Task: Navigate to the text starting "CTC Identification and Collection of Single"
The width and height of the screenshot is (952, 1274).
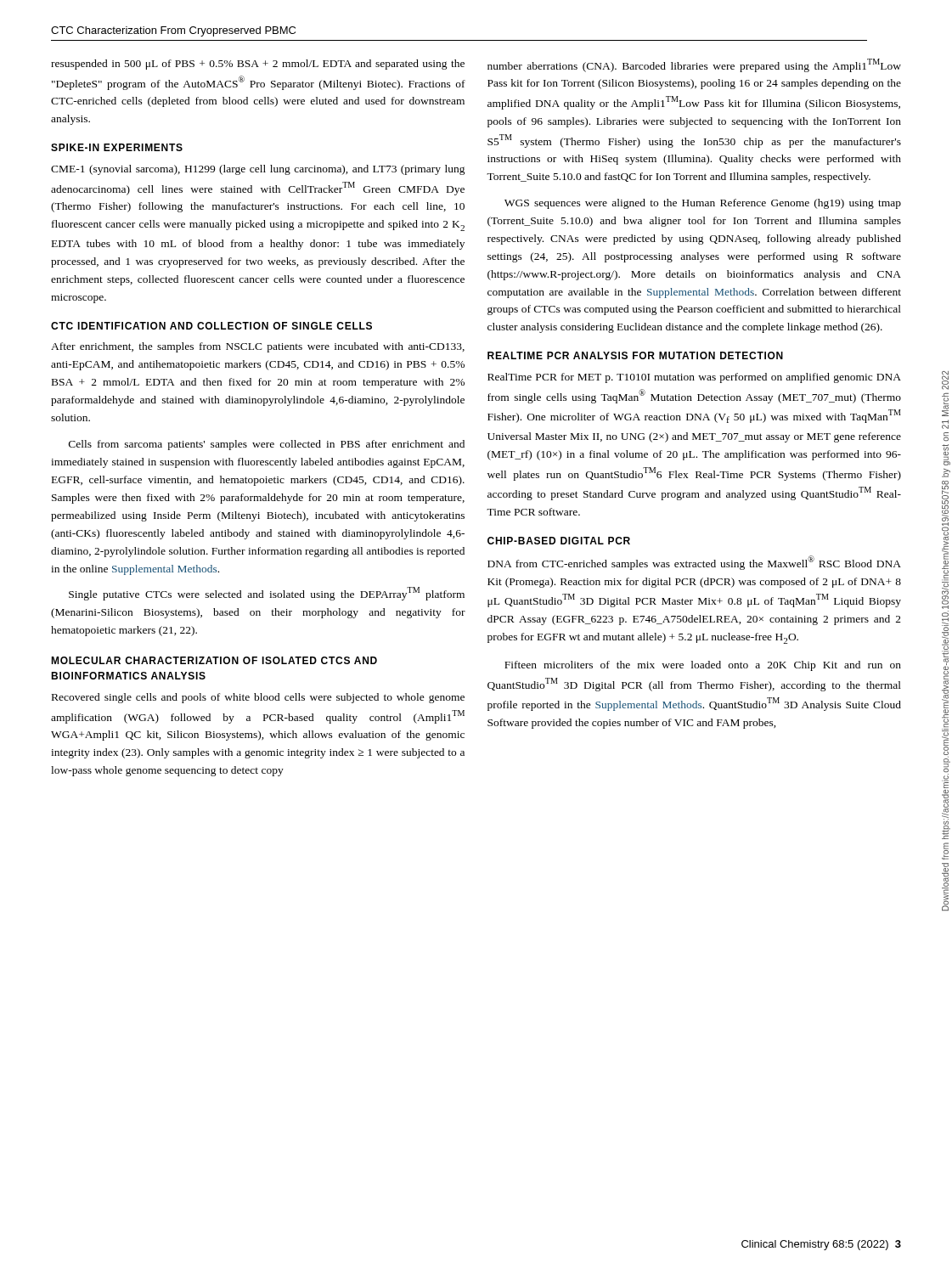Action: click(212, 326)
